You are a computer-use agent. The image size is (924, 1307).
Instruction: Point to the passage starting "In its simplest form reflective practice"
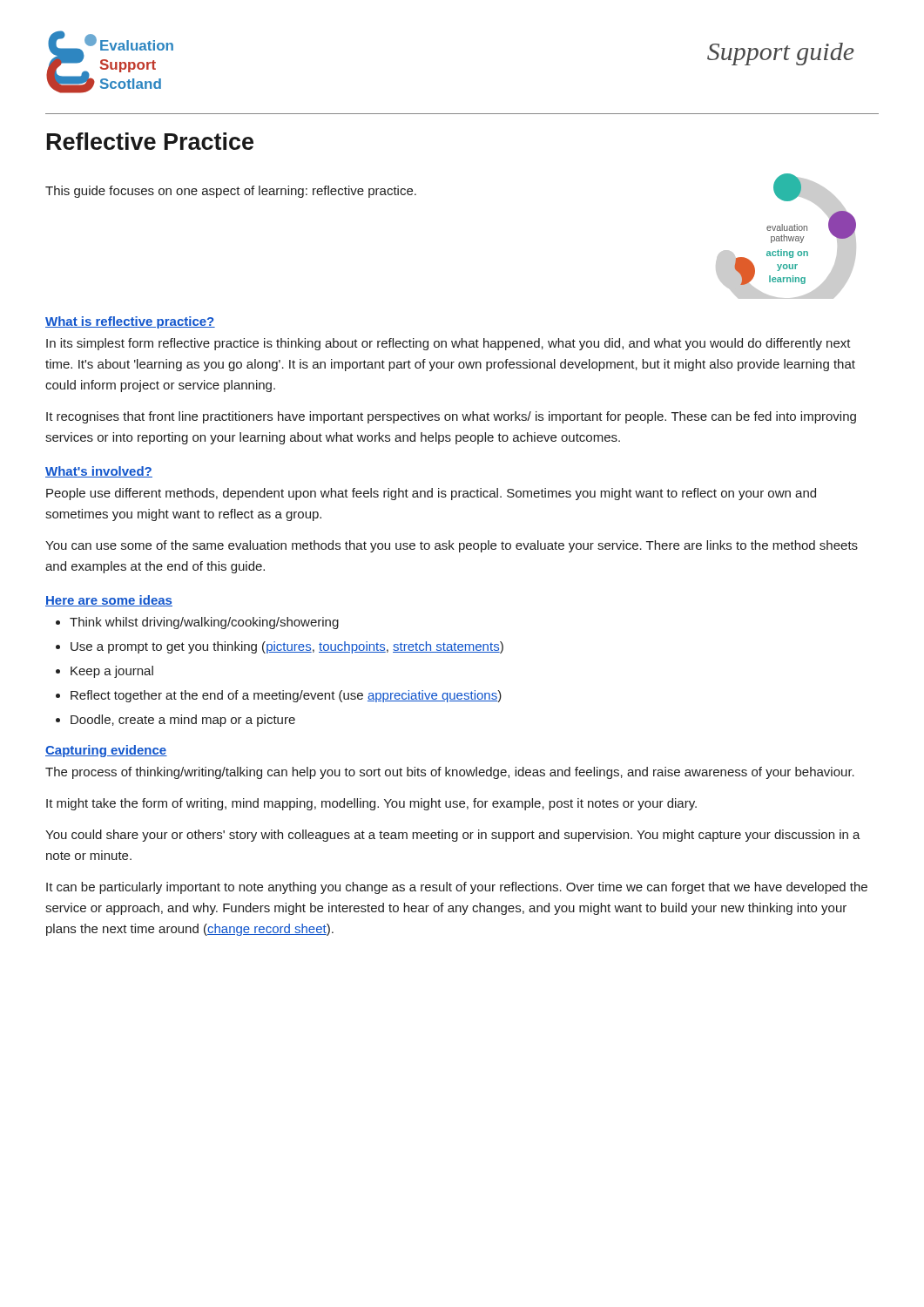click(450, 364)
